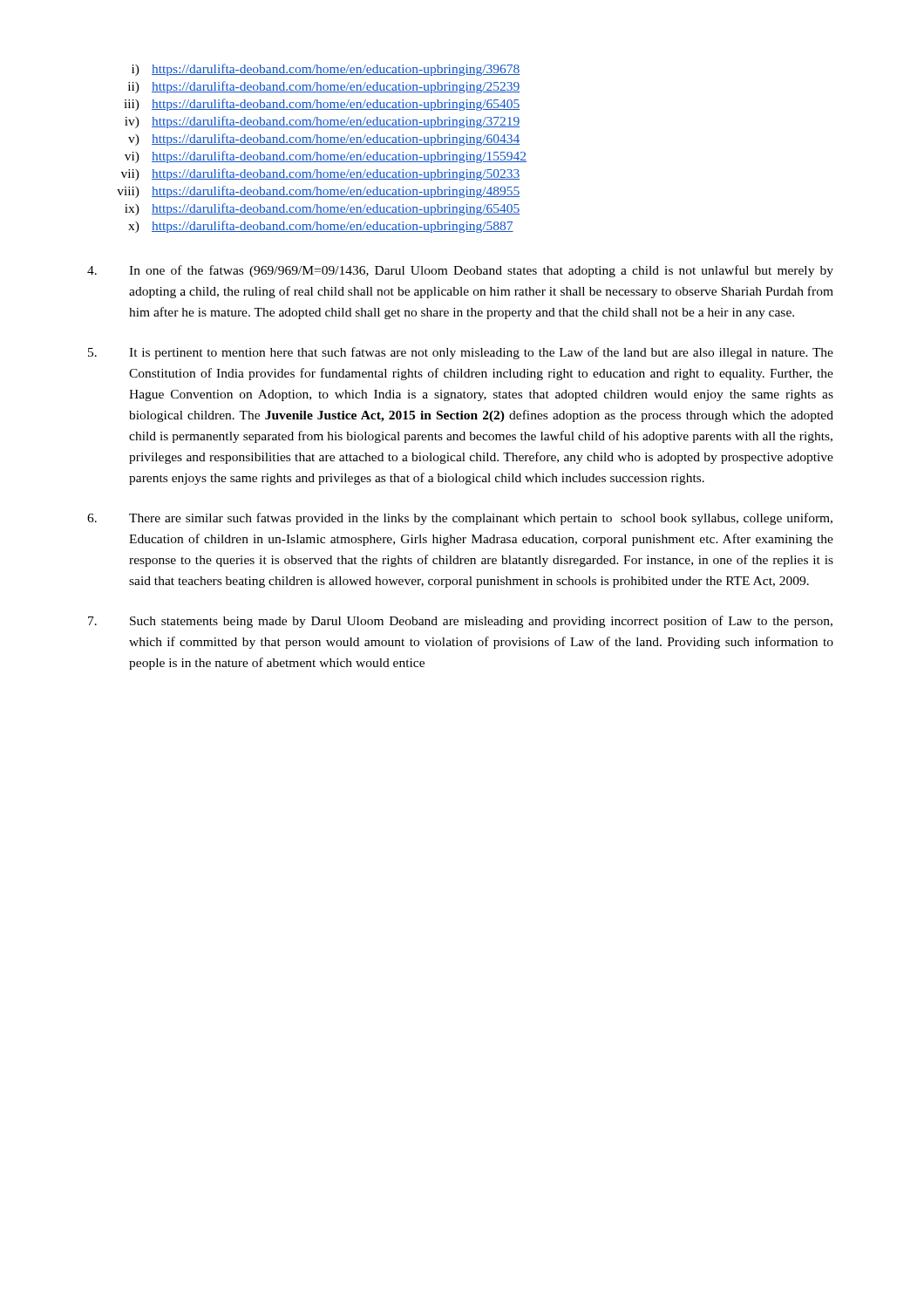Where does it say "v) https://darulifta-deoband.com/home/en/education-upbringing/60434"?
The width and height of the screenshot is (924, 1308).
303,139
